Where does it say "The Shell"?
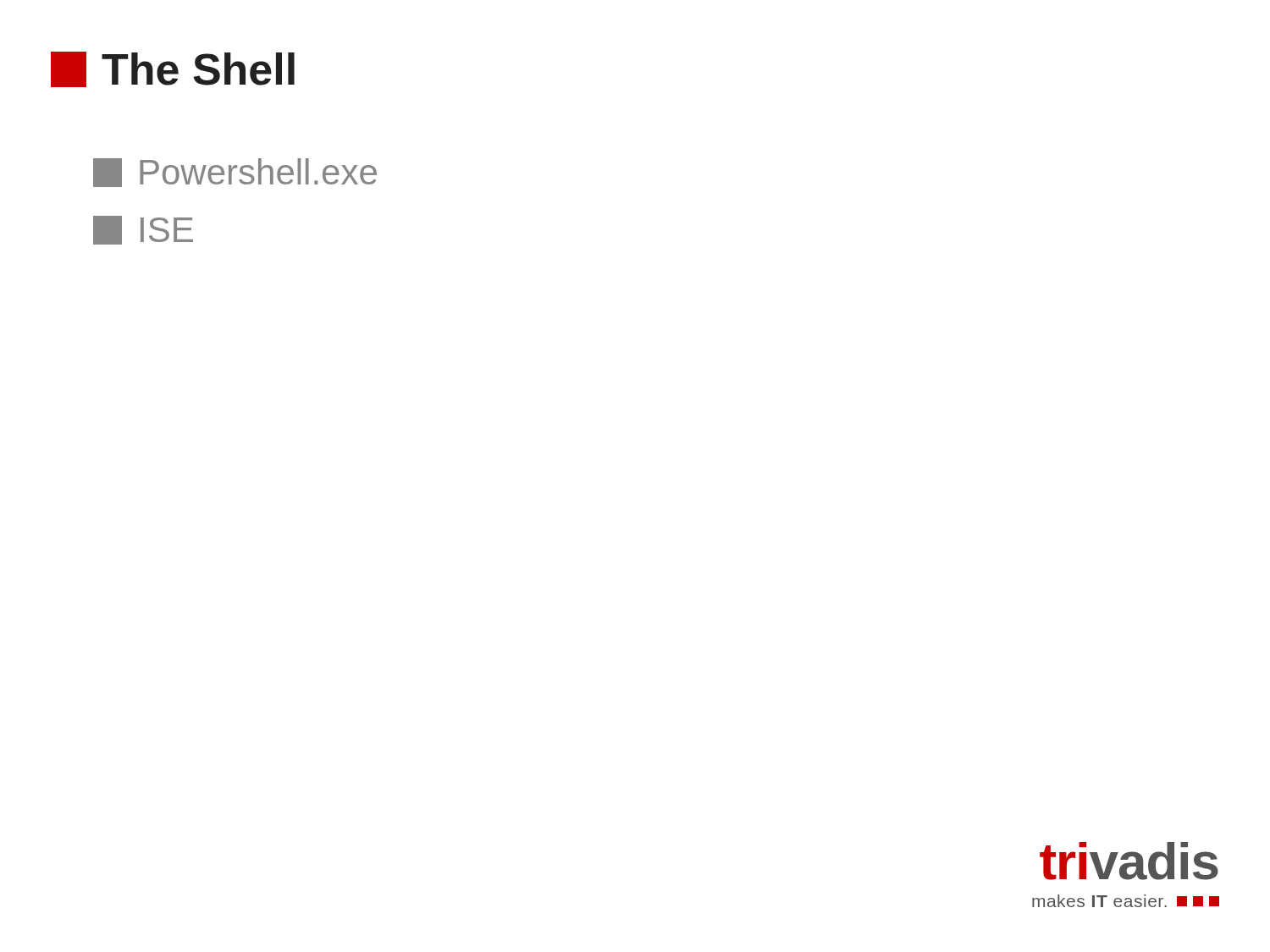Viewport: 1270px width, 952px height. (x=174, y=69)
